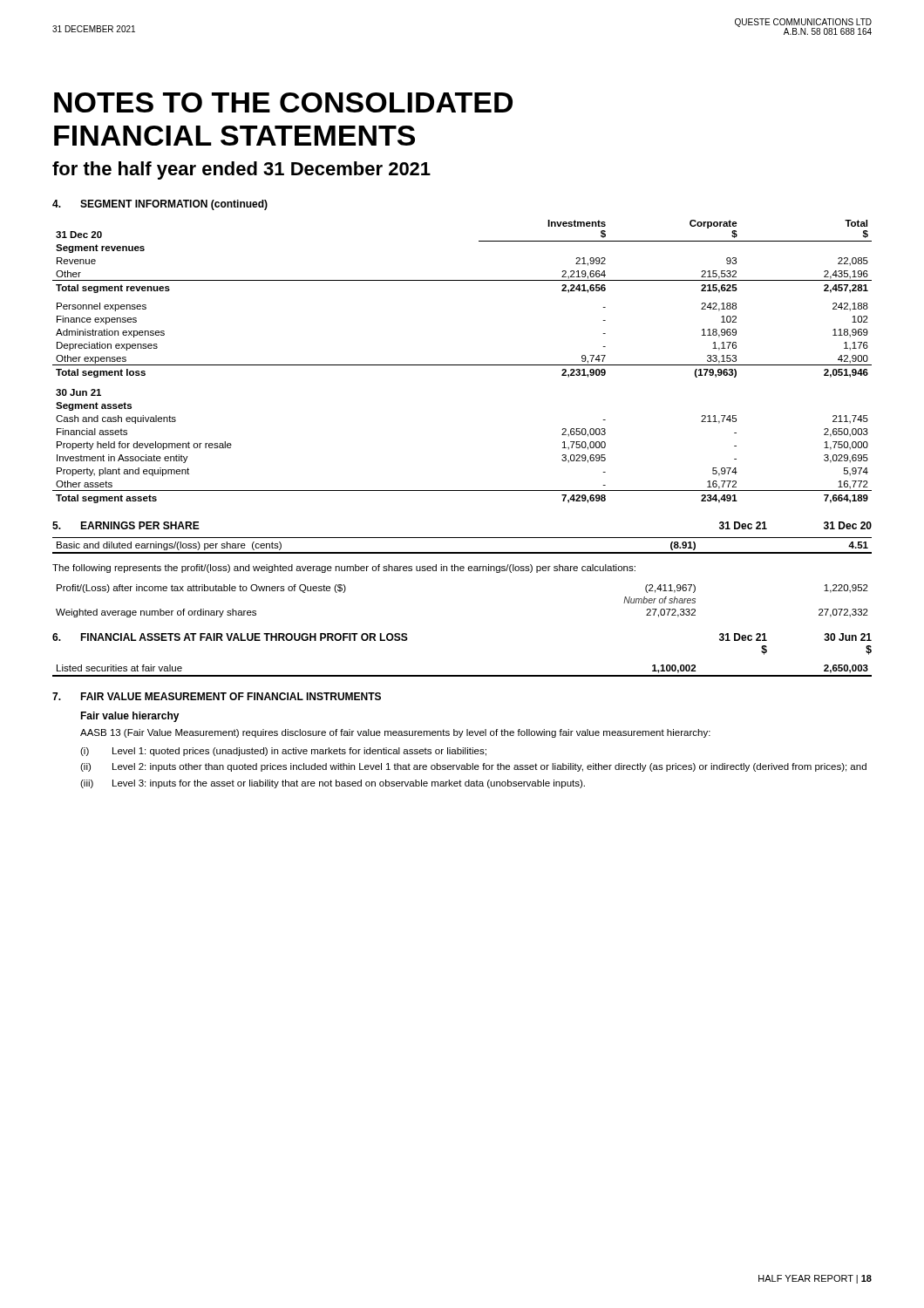Point to the block beginning "(i) Level 1: quoted prices"

[284, 751]
